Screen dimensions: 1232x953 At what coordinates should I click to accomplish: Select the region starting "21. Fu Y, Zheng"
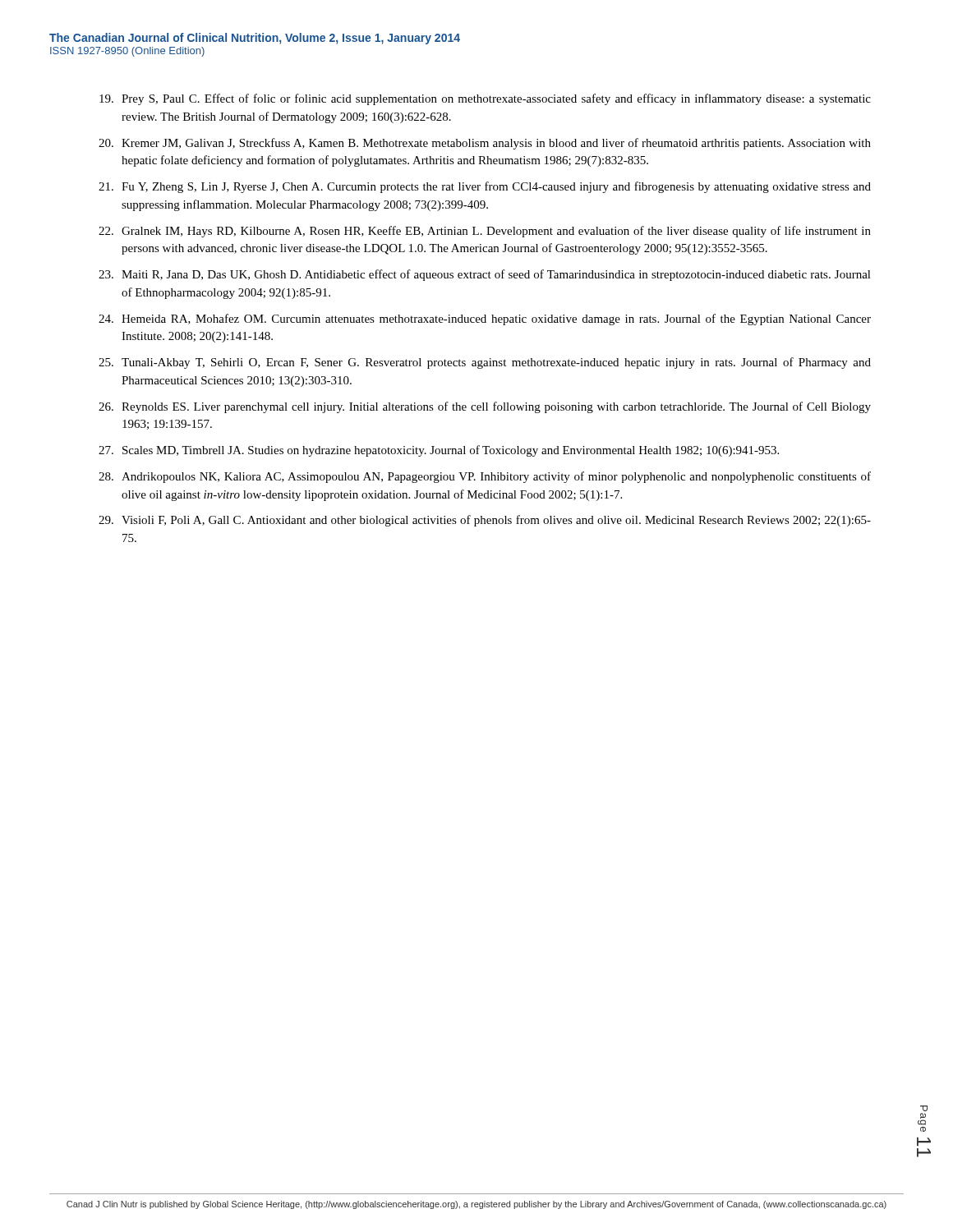[x=485, y=196]
